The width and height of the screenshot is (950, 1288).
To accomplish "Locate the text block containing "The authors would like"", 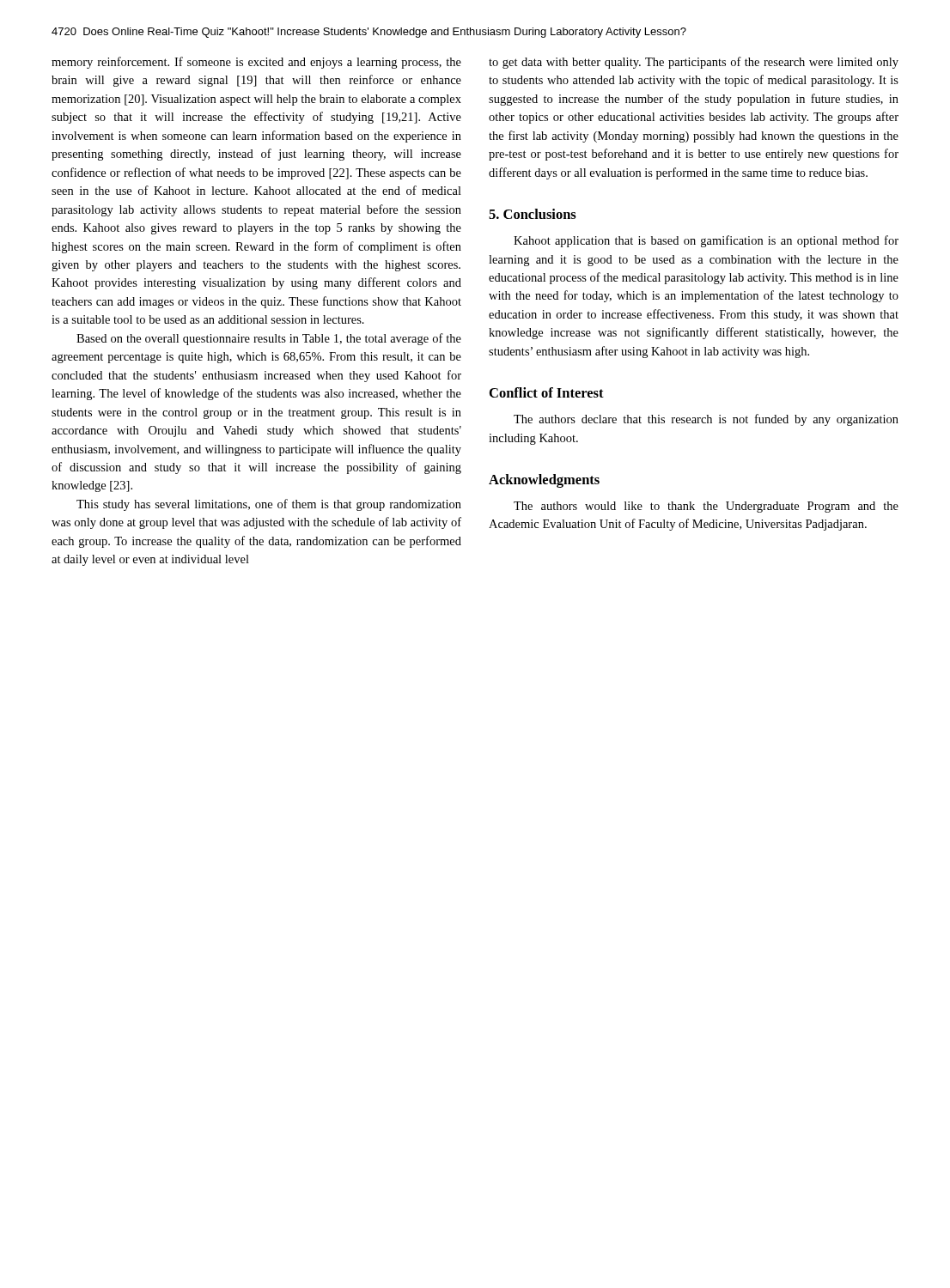I will click(x=694, y=516).
